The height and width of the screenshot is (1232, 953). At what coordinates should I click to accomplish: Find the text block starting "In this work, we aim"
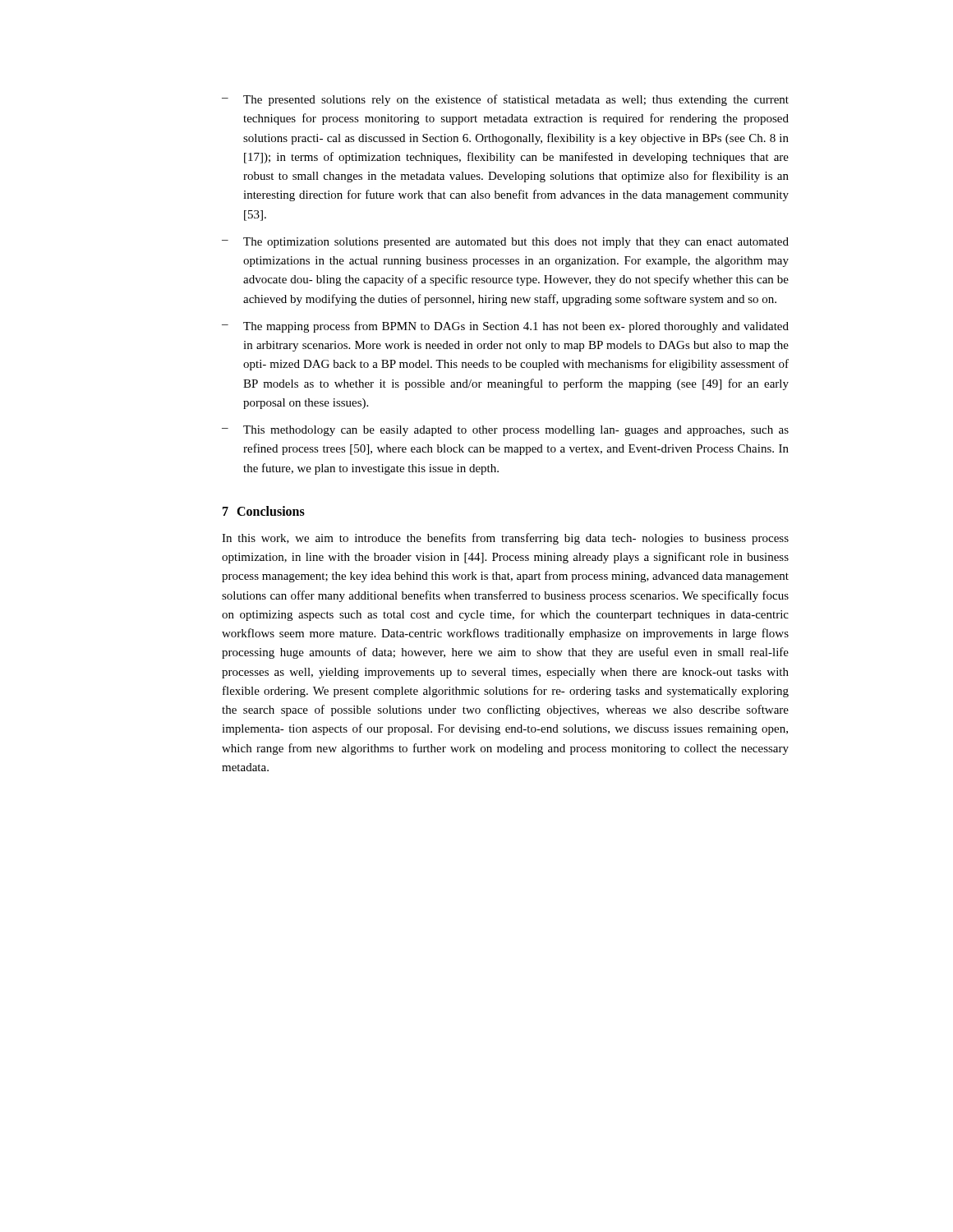coord(505,652)
